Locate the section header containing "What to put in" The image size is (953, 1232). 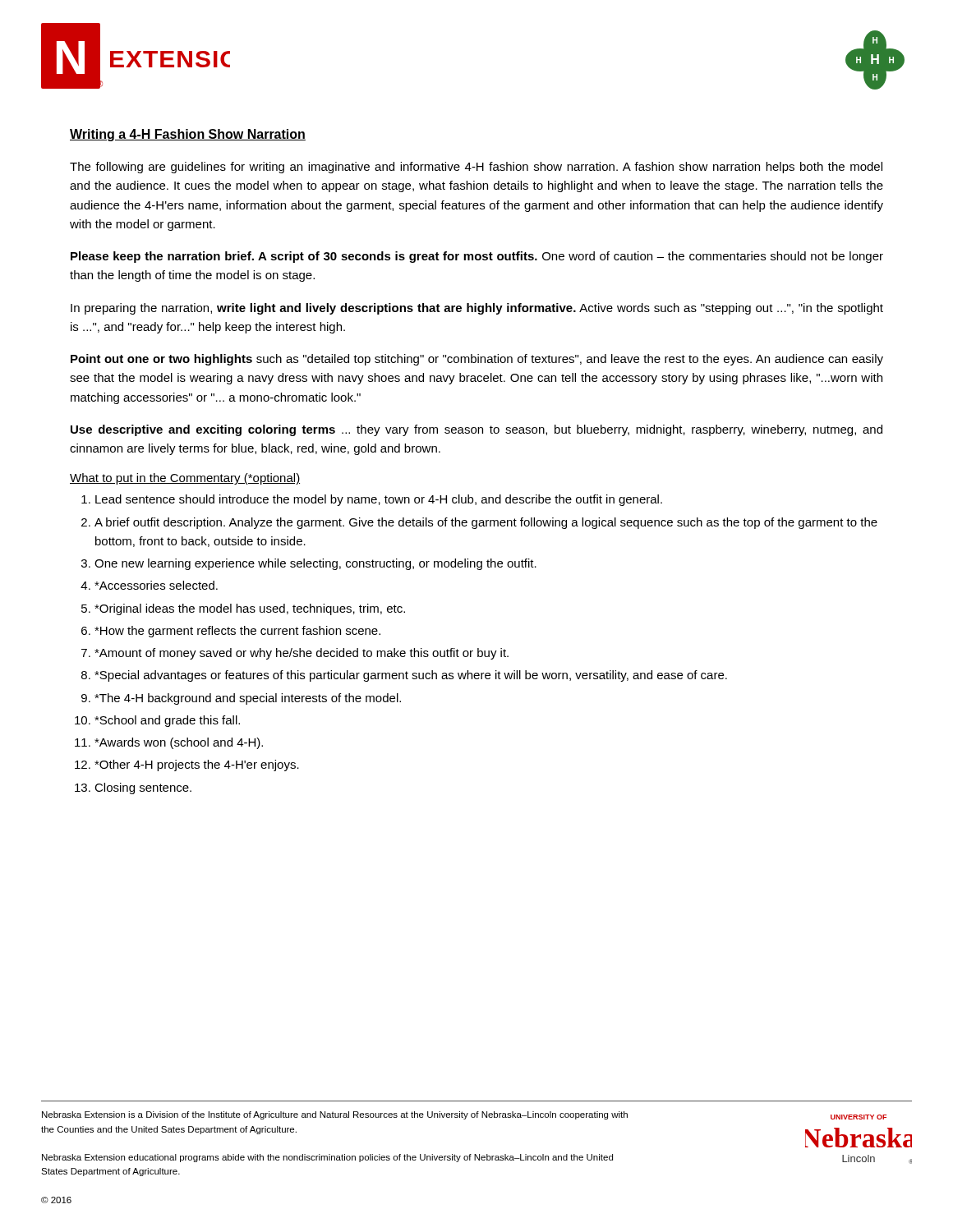[185, 478]
